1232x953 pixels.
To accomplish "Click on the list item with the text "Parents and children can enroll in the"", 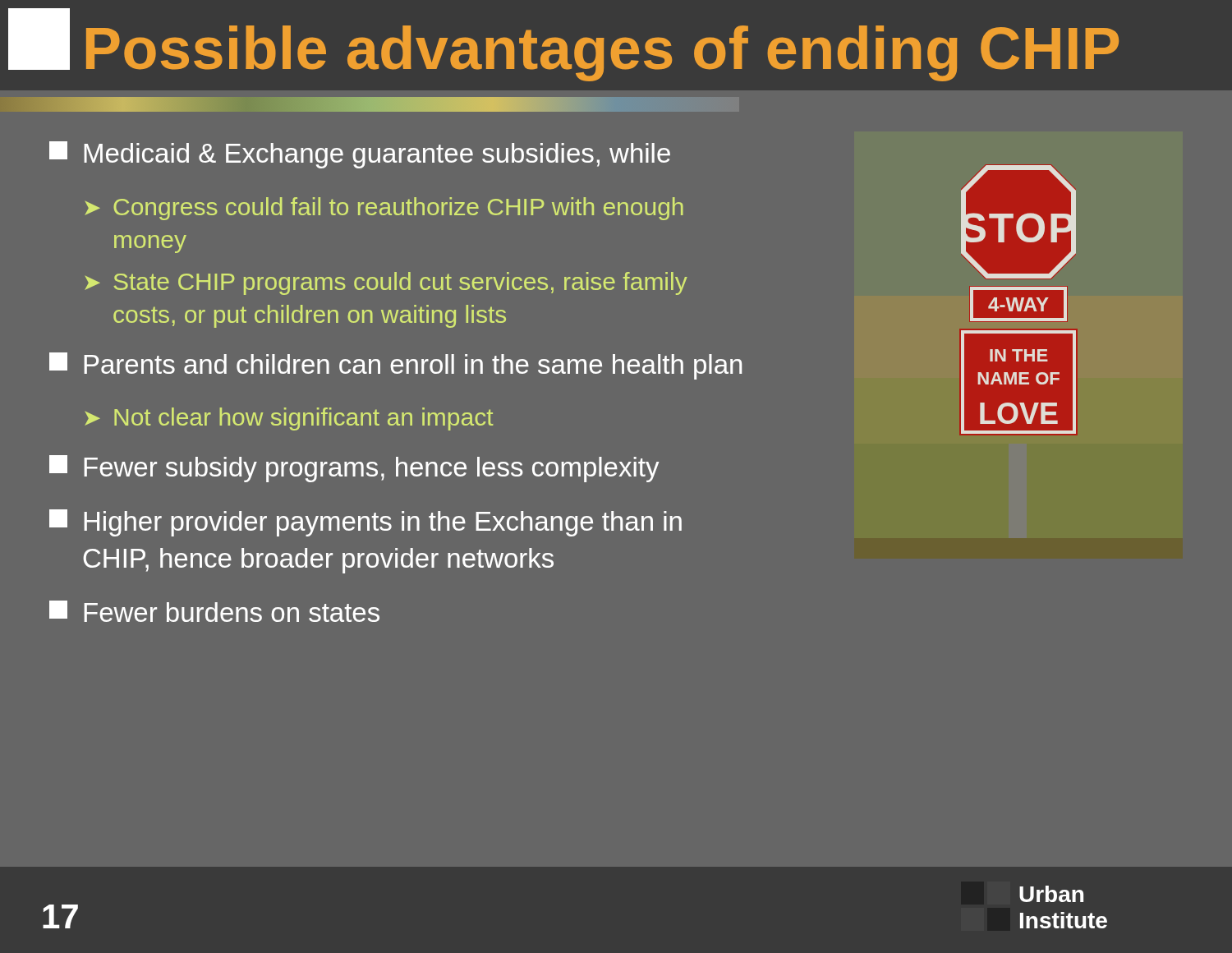I will tap(396, 365).
